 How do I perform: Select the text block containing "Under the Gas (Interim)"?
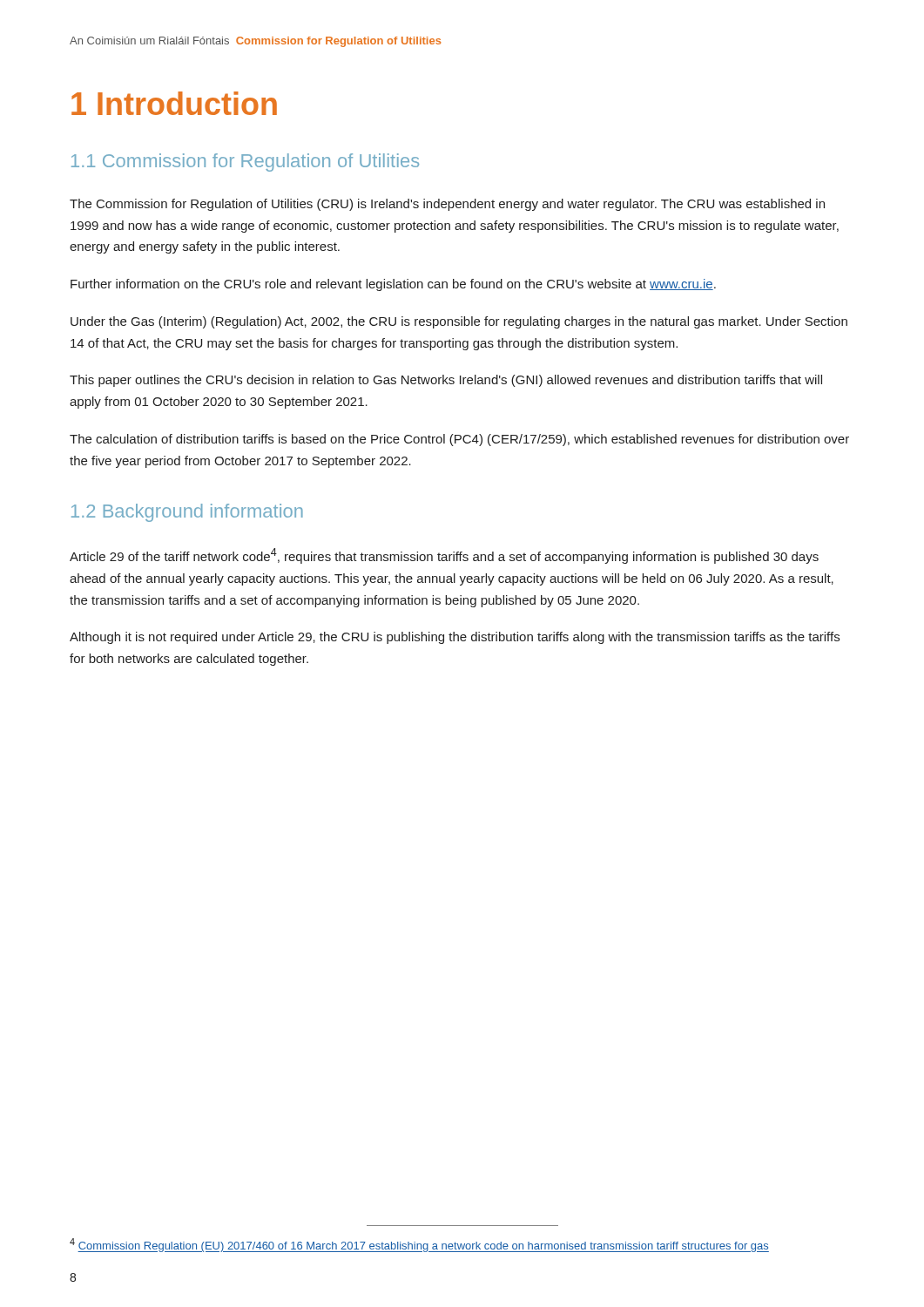(x=459, y=332)
